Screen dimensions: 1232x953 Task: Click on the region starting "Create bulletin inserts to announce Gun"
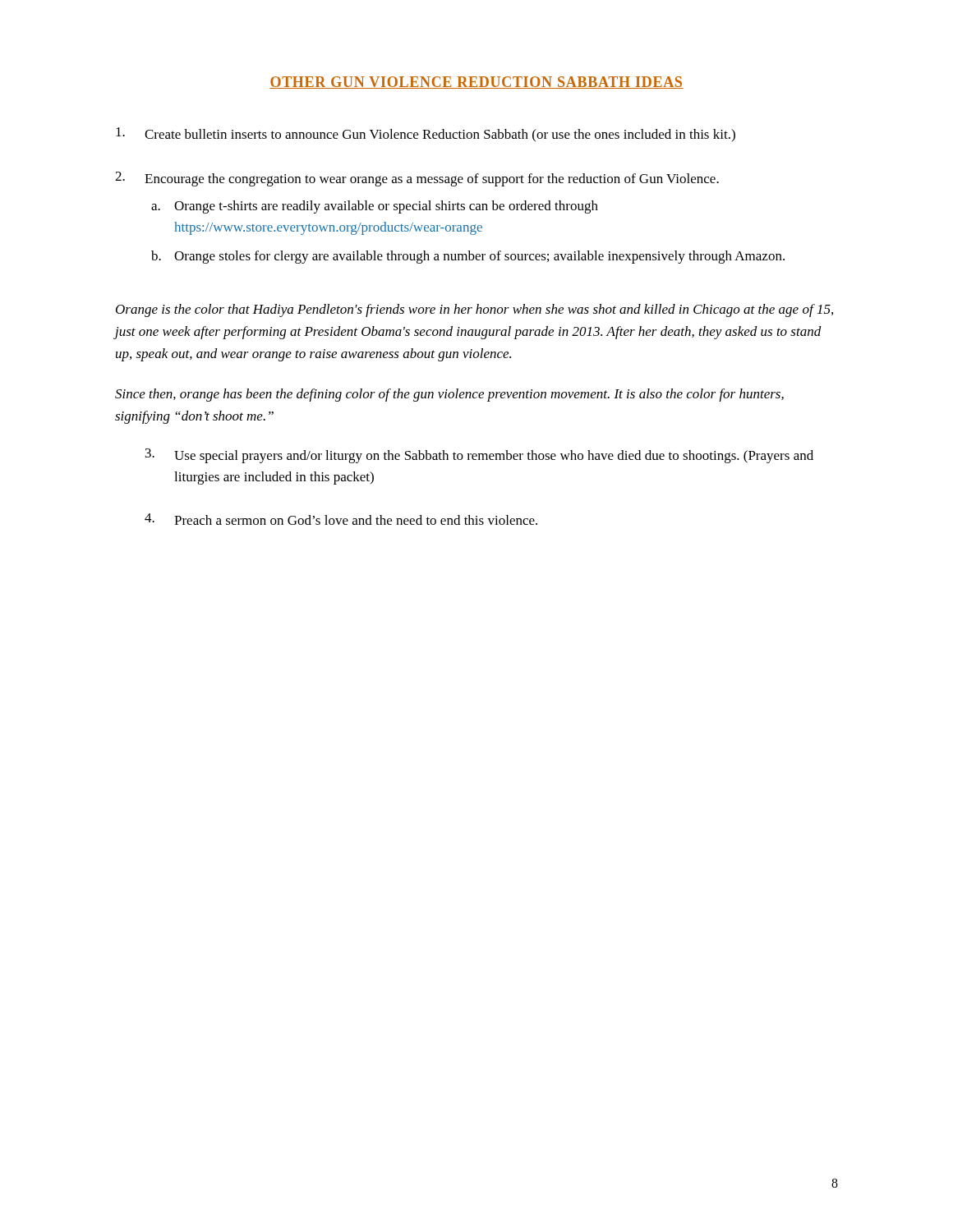pos(476,135)
